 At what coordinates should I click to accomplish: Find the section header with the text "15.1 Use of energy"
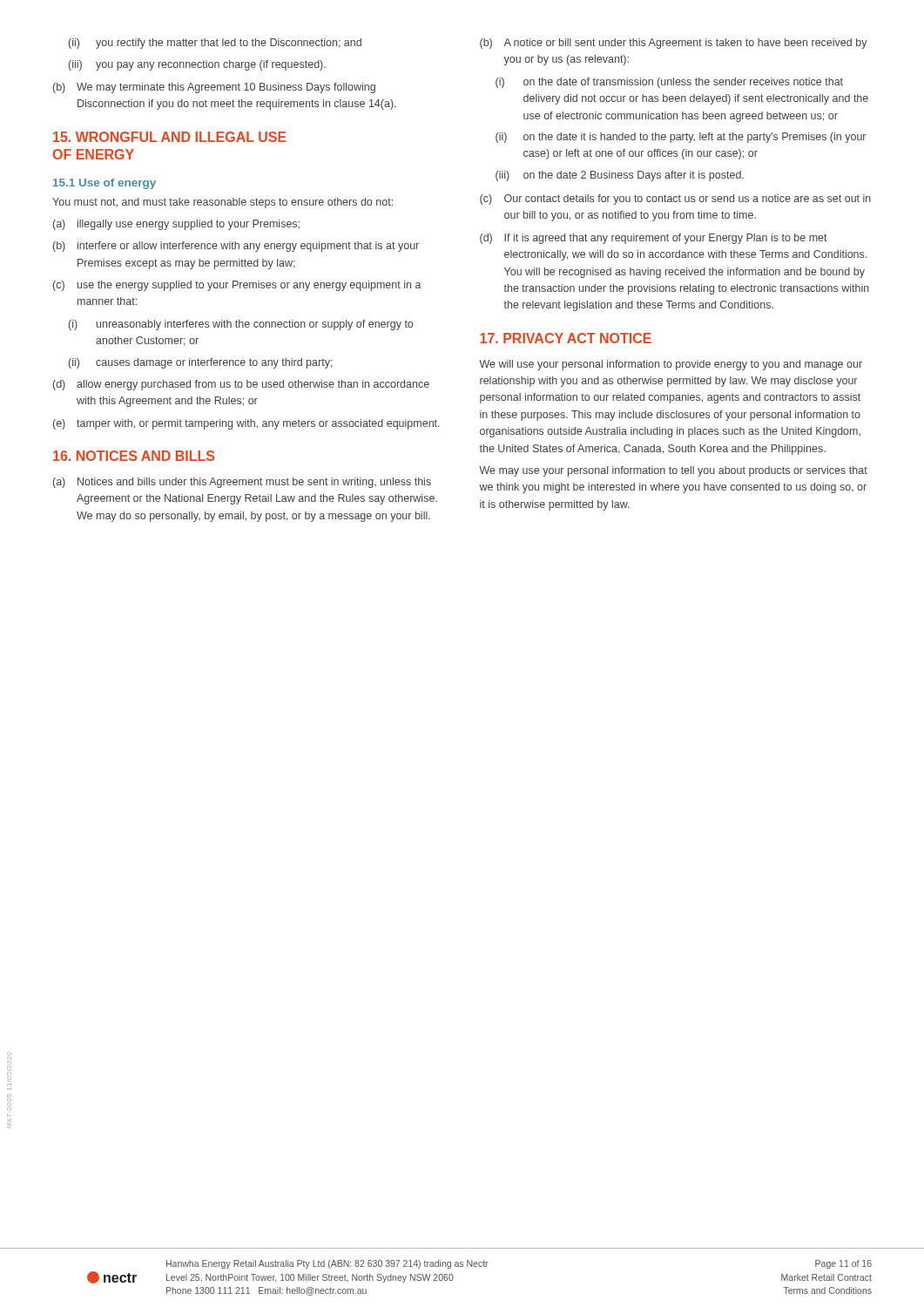click(105, 184)
